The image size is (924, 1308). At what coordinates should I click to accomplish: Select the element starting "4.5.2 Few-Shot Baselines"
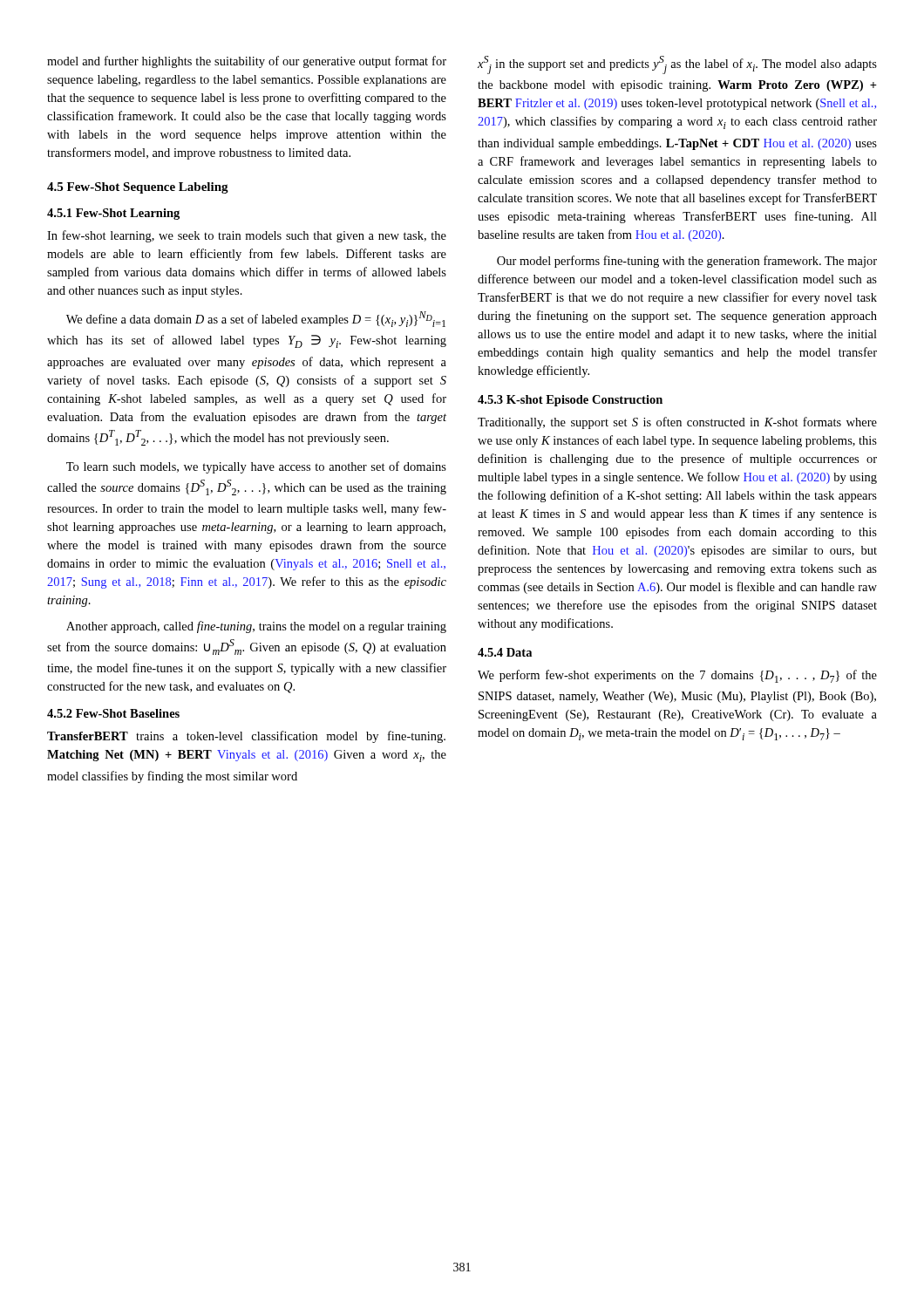pyautogui.click(x=113, y=714)
